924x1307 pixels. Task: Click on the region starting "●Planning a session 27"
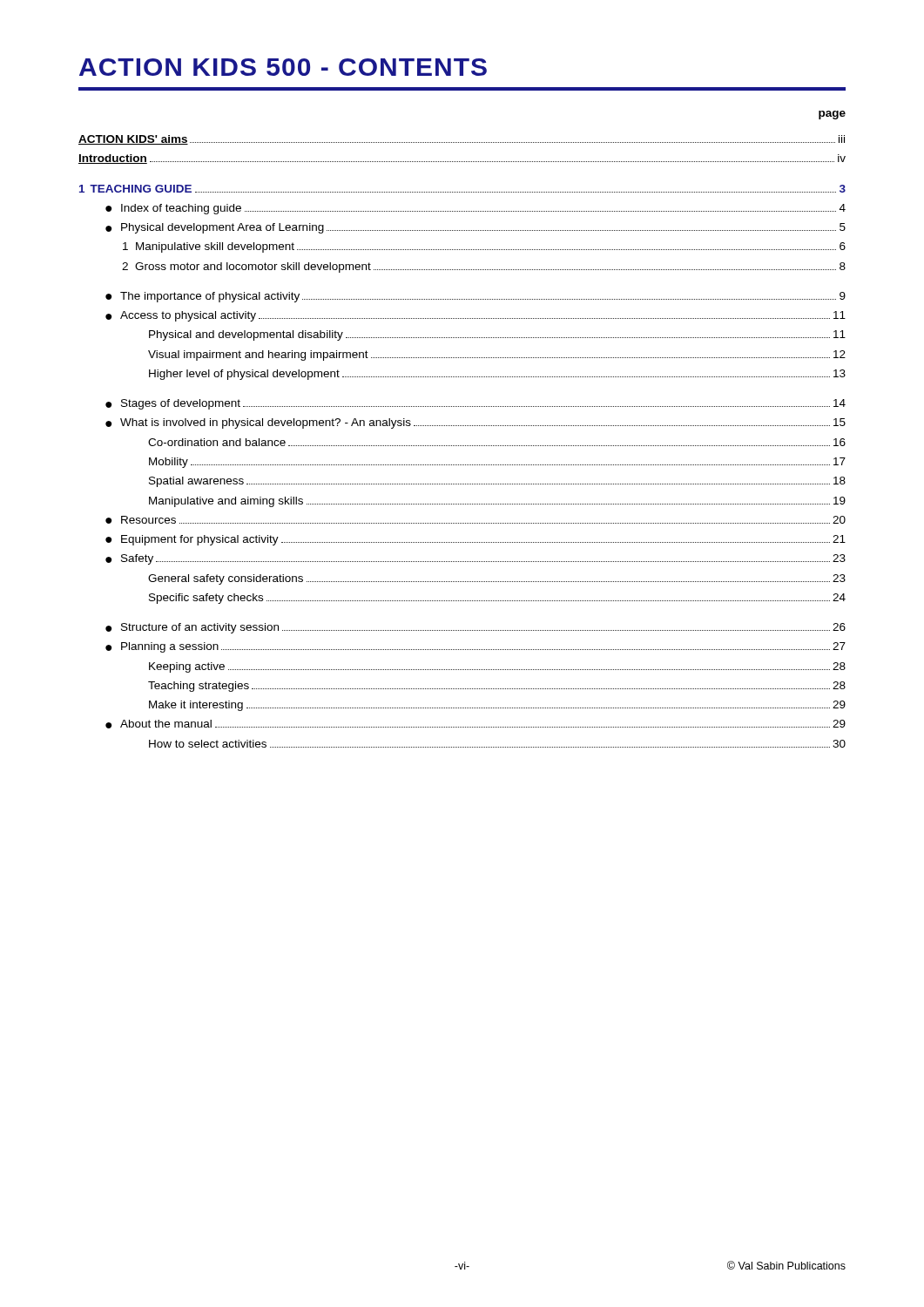point(475,647)
